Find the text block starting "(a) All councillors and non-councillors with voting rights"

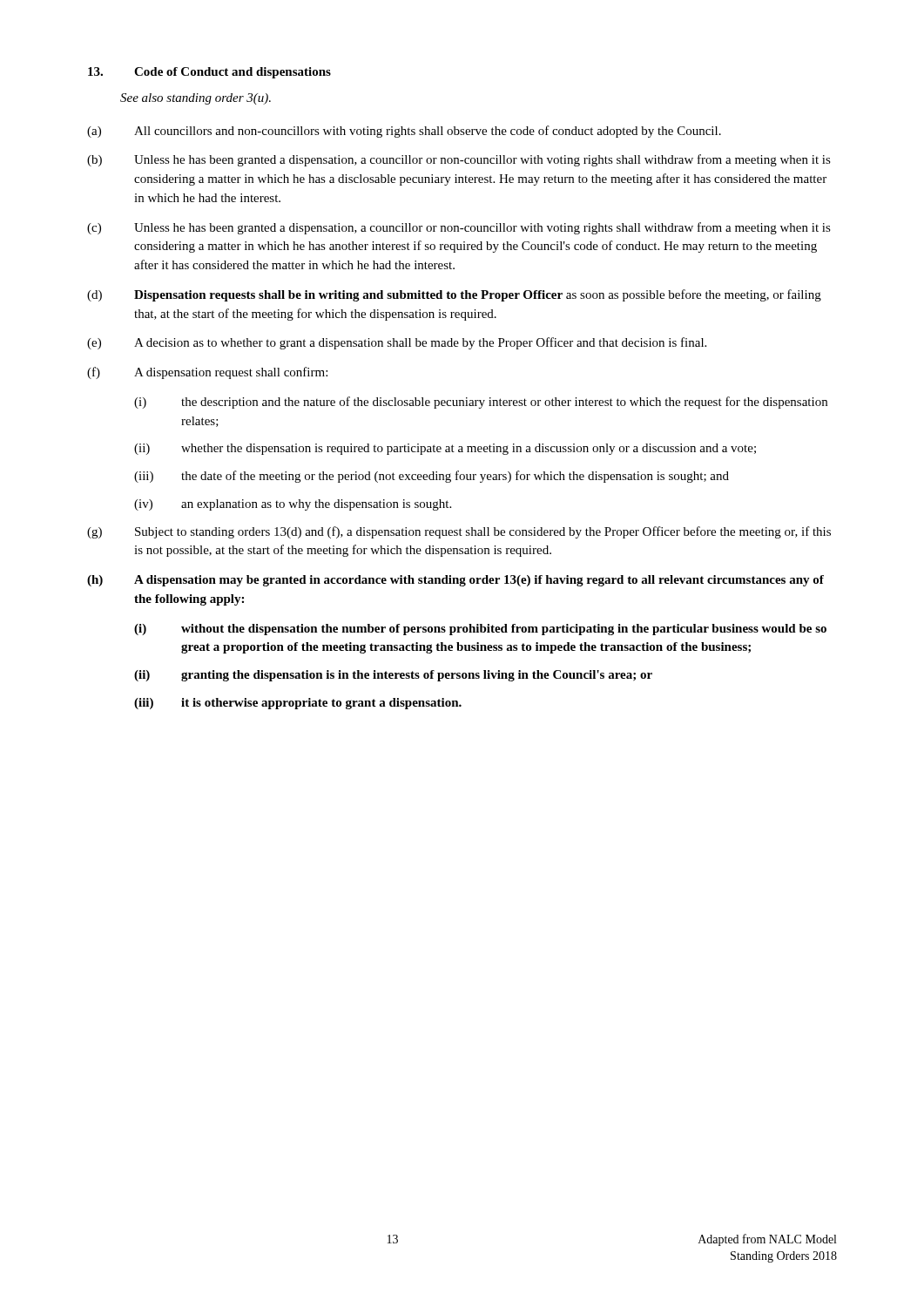click(x=462, y=131)
